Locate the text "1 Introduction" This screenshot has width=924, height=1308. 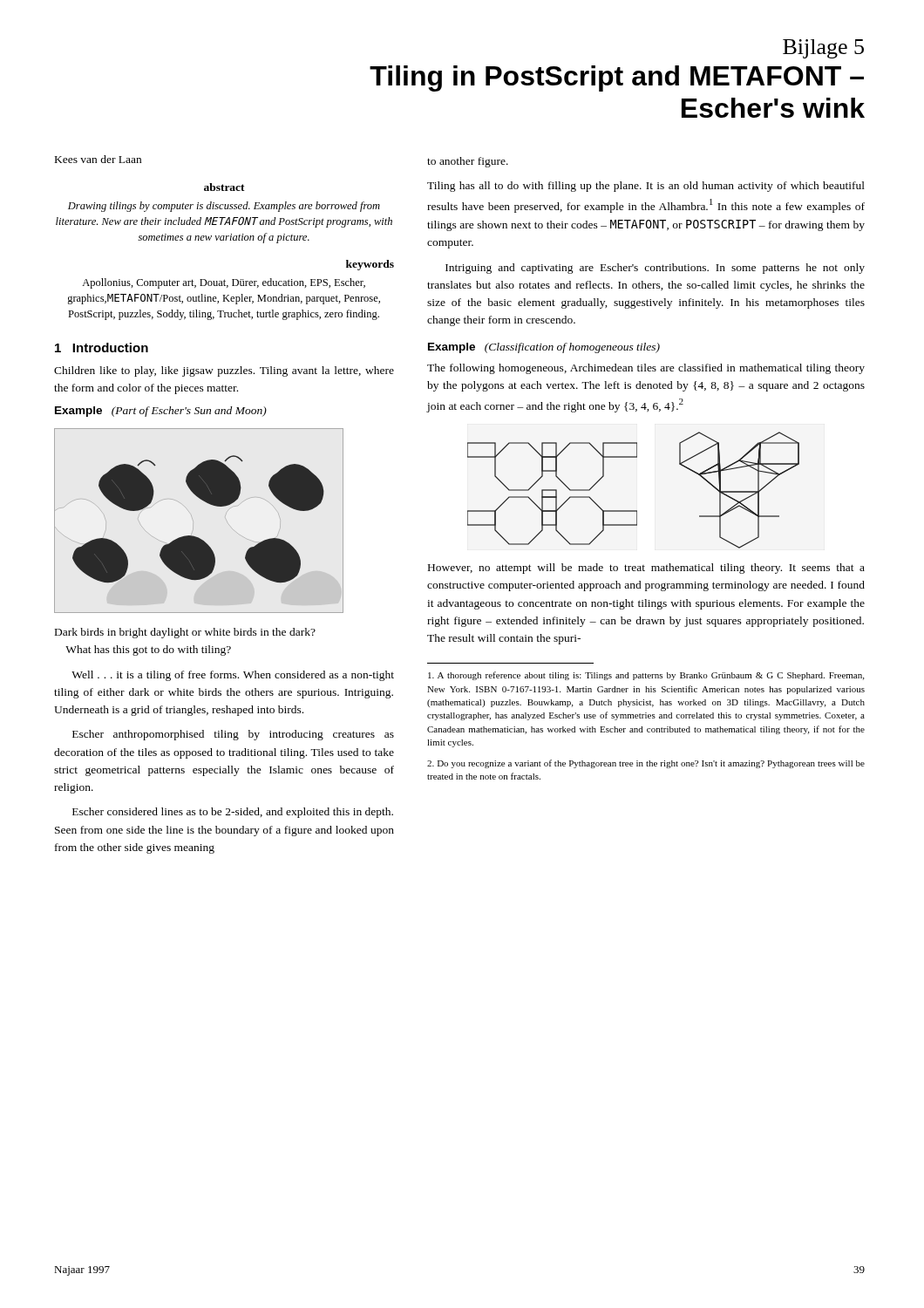coord(101,347)
